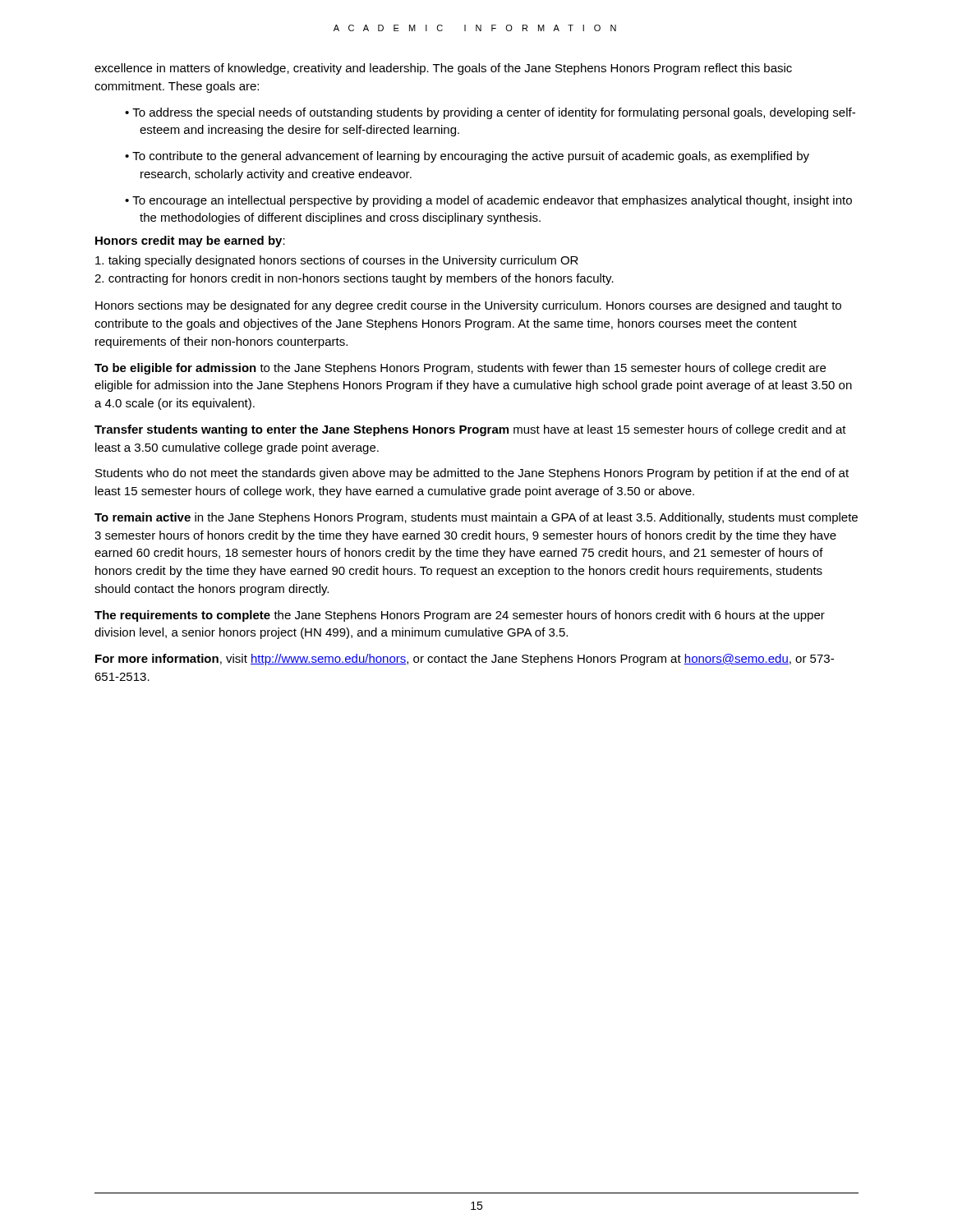Navigate to the element starting "Transfer students wanting"
This screenshot has width=953, height=1232.
pyautogui.click(x=476, y=438)
